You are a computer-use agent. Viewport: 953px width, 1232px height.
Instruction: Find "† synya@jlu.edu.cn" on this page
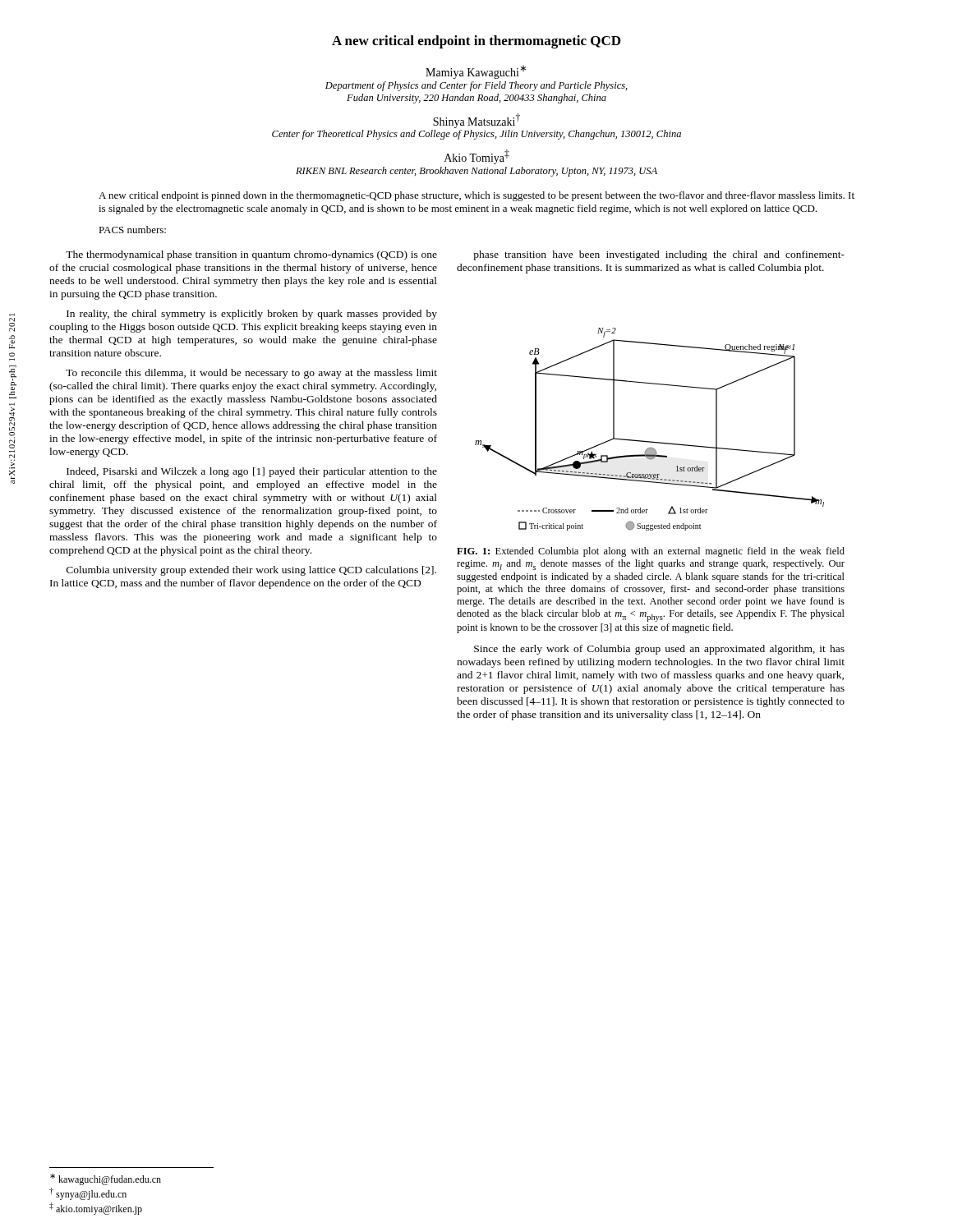[88, 1193]
